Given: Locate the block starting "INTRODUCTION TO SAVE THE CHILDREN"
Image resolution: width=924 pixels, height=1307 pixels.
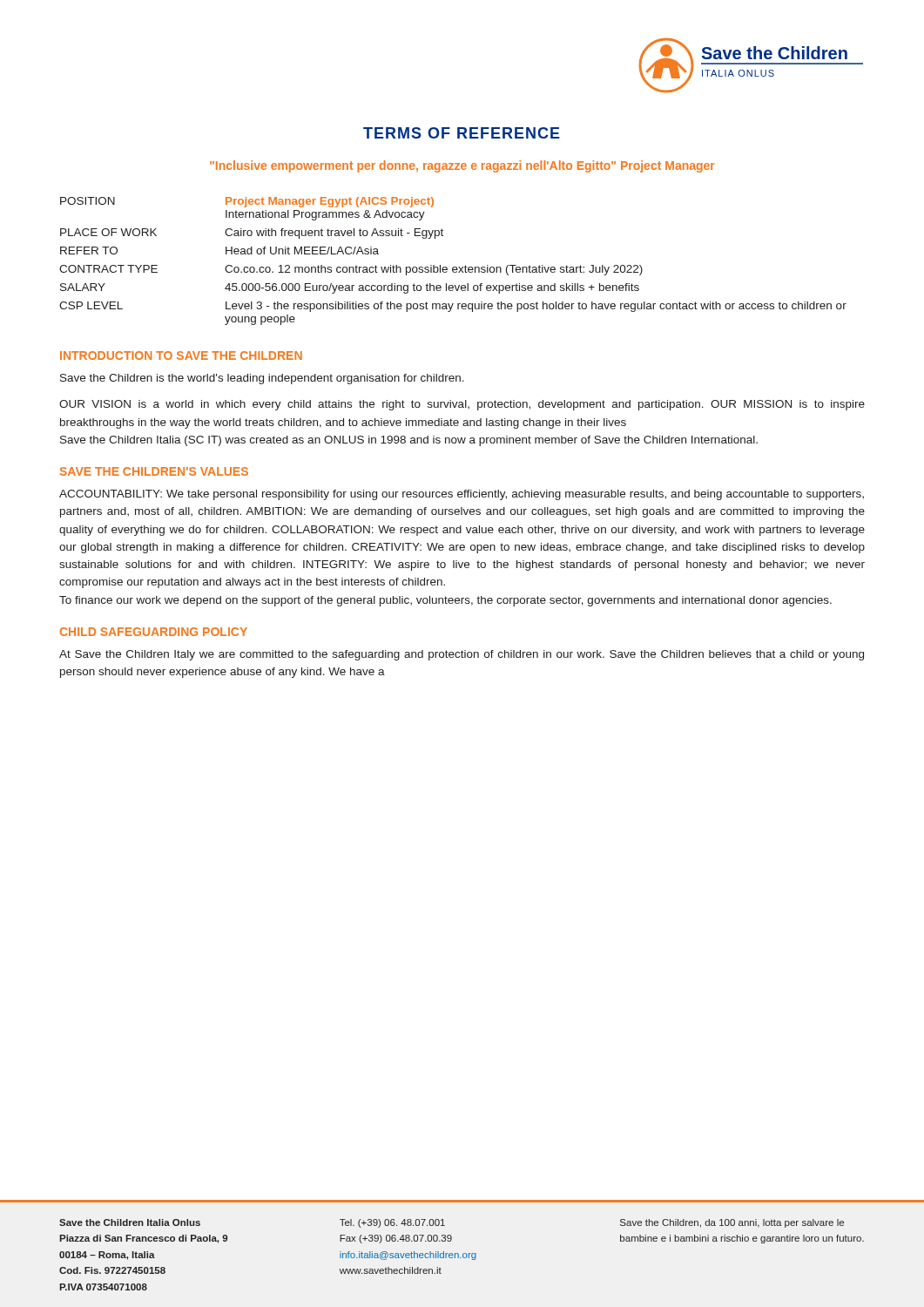Looking at the screenshot, I should [x=181, y=356].
